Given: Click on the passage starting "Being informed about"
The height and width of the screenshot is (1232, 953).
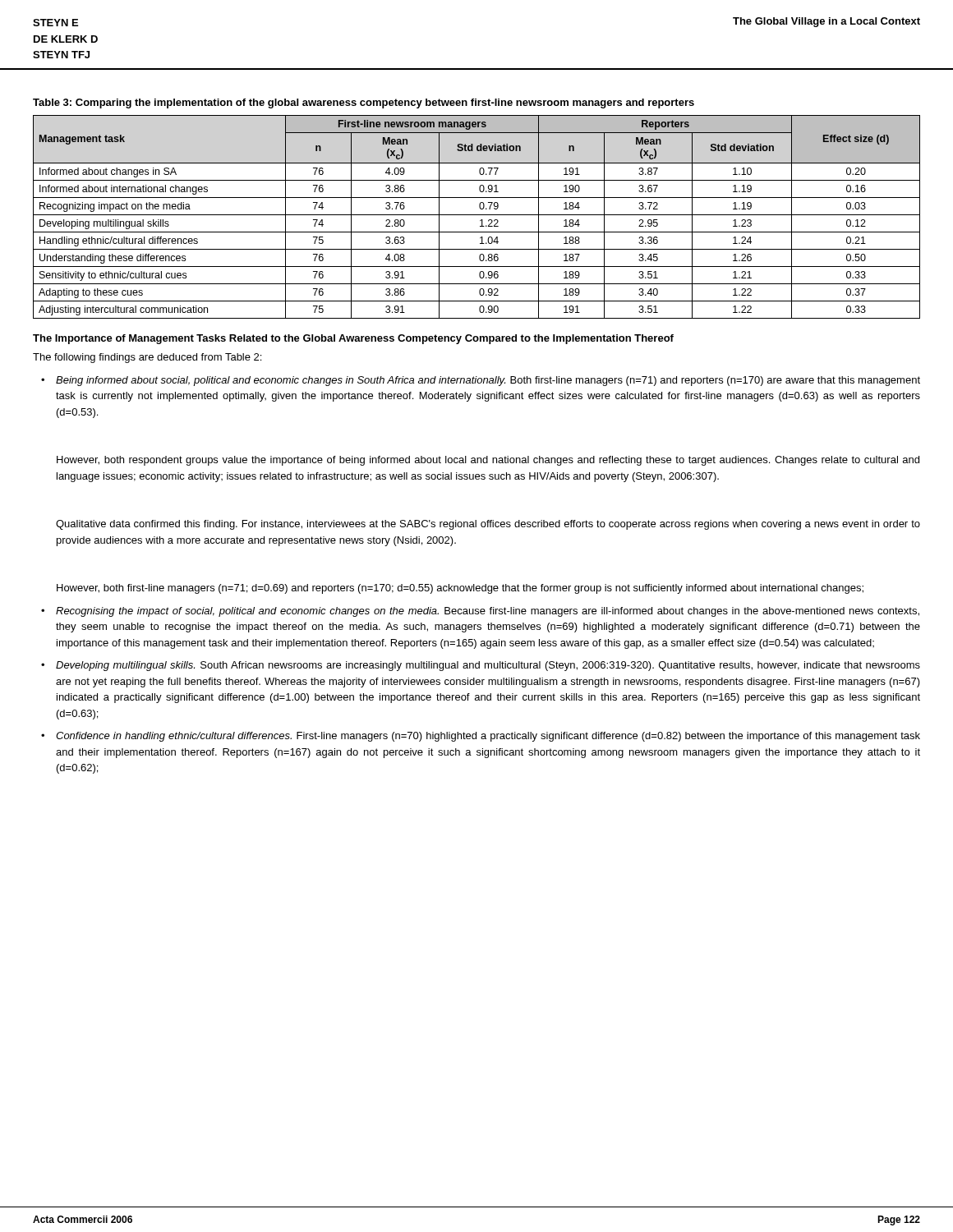Looking at the screenshot, I should click(x=488, y=484).
